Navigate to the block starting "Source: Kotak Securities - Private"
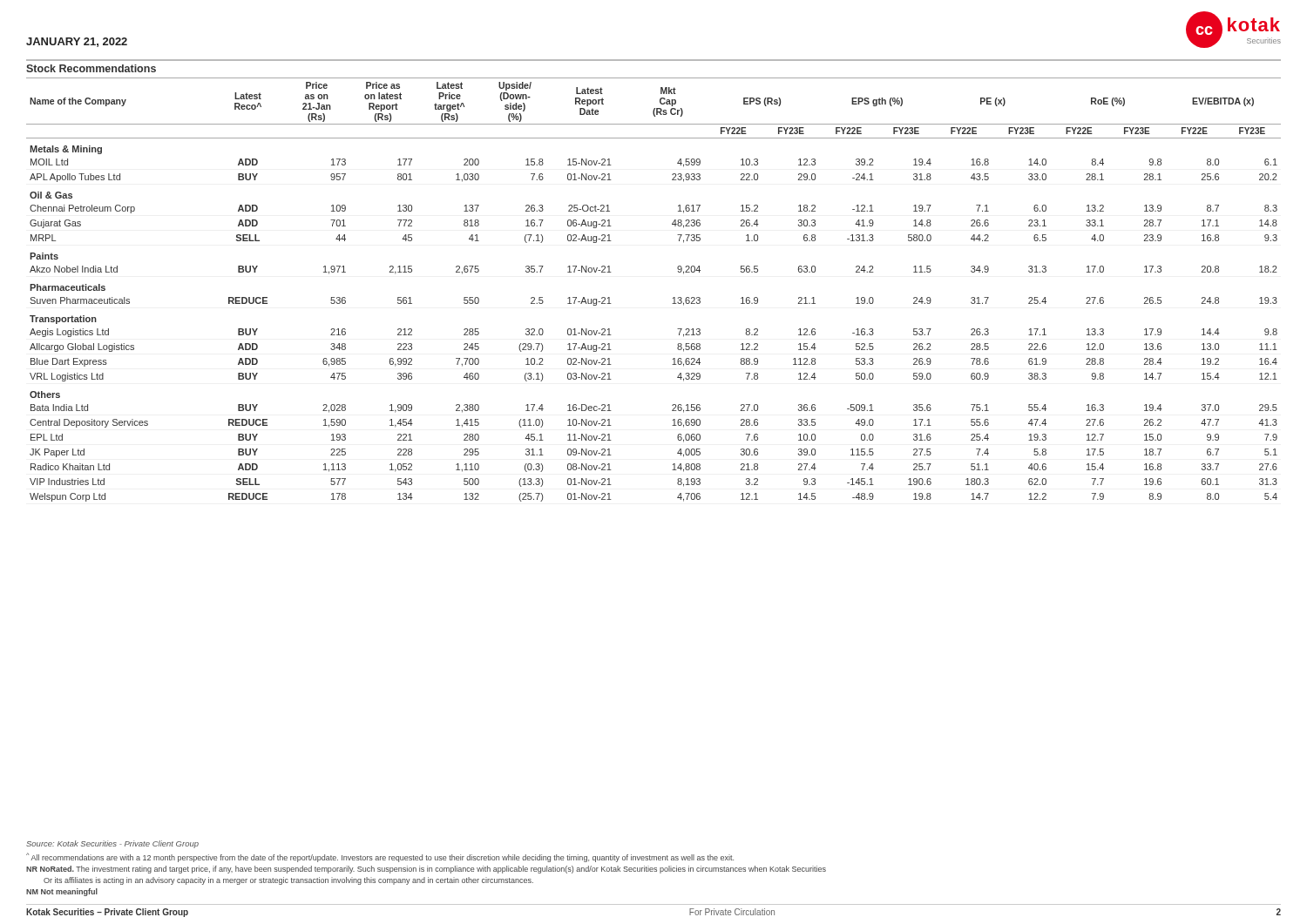 (x=112, y=843)
